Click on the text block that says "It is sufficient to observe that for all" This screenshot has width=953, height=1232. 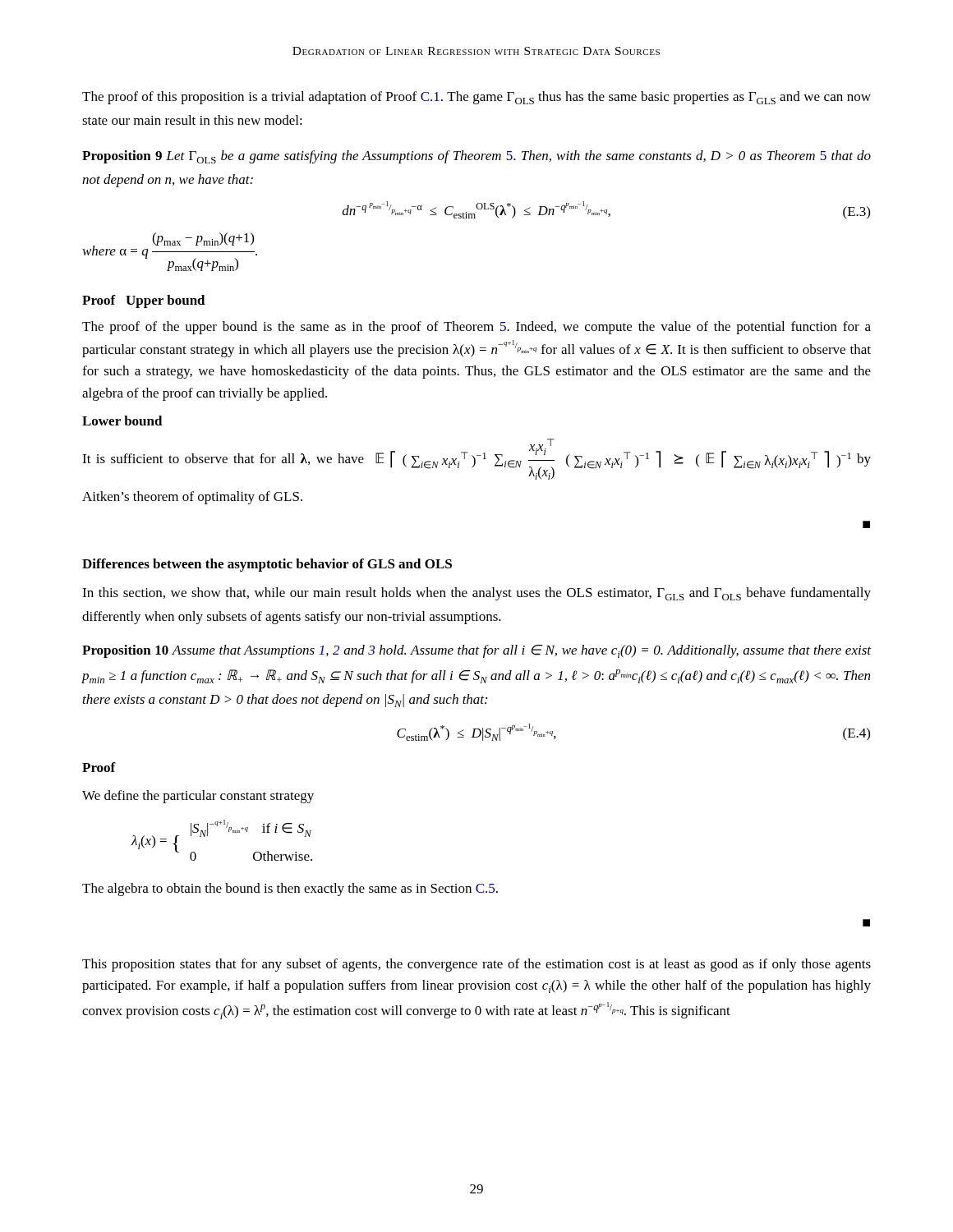pyautogui.click(x=476, y=470)
